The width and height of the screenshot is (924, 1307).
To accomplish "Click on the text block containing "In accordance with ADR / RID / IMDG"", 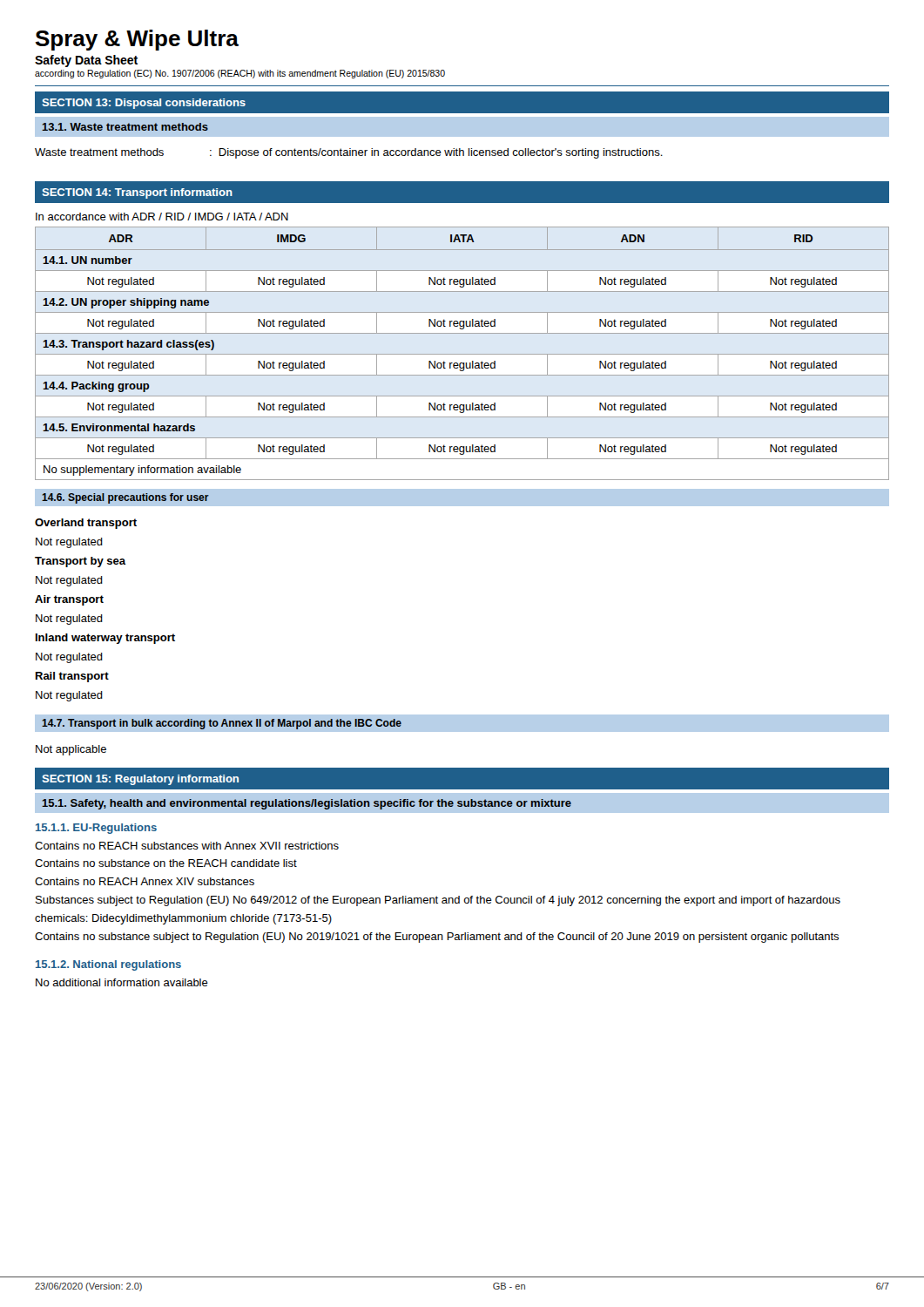I will pos(162,216).
